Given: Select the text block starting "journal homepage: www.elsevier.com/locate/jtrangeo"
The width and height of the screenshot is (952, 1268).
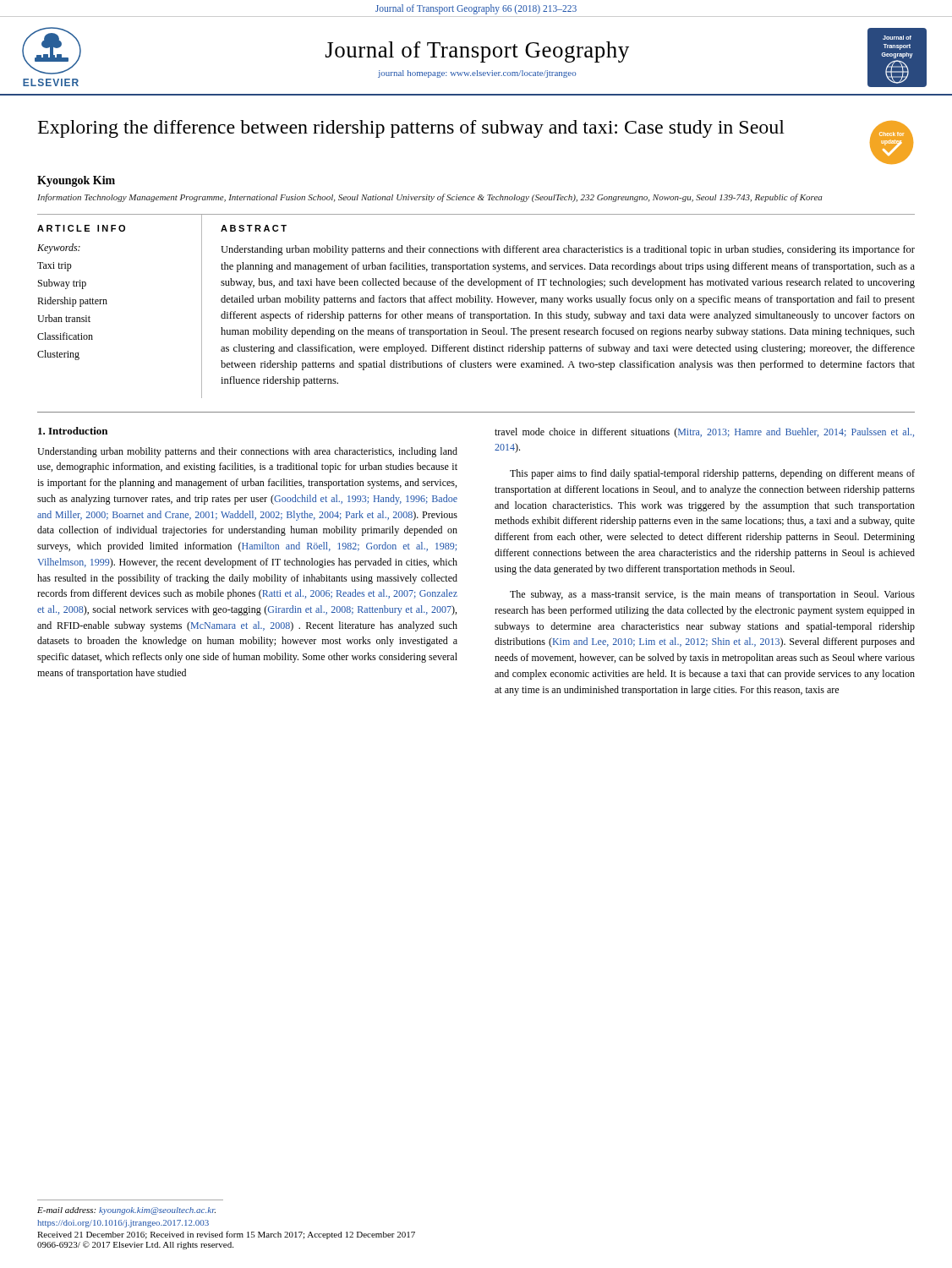Looking at the screenshot, I should [477, 72].
